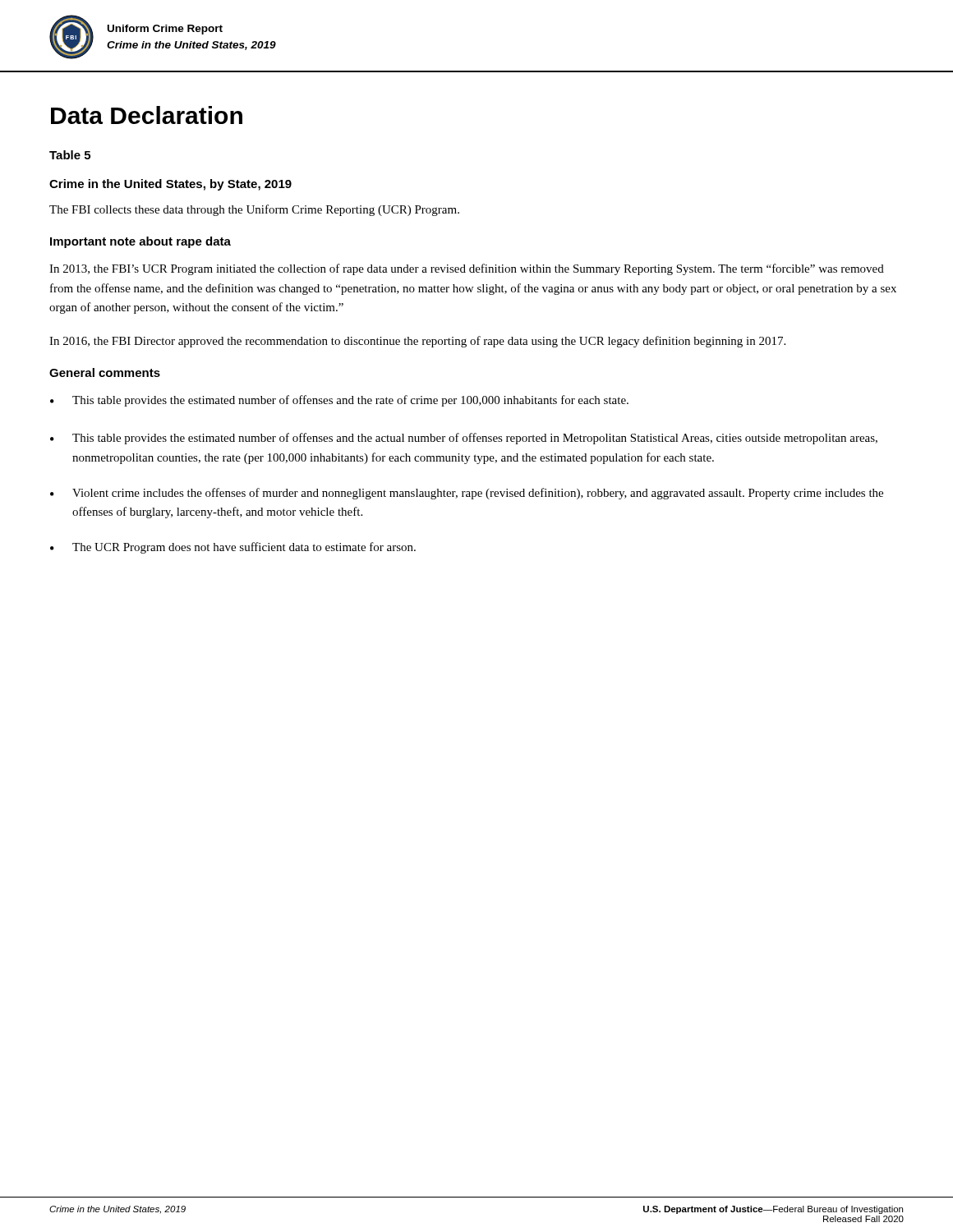Select the list item with the text "• Violent crime includes the"
Screen dimensions: 1232x953
476,503
